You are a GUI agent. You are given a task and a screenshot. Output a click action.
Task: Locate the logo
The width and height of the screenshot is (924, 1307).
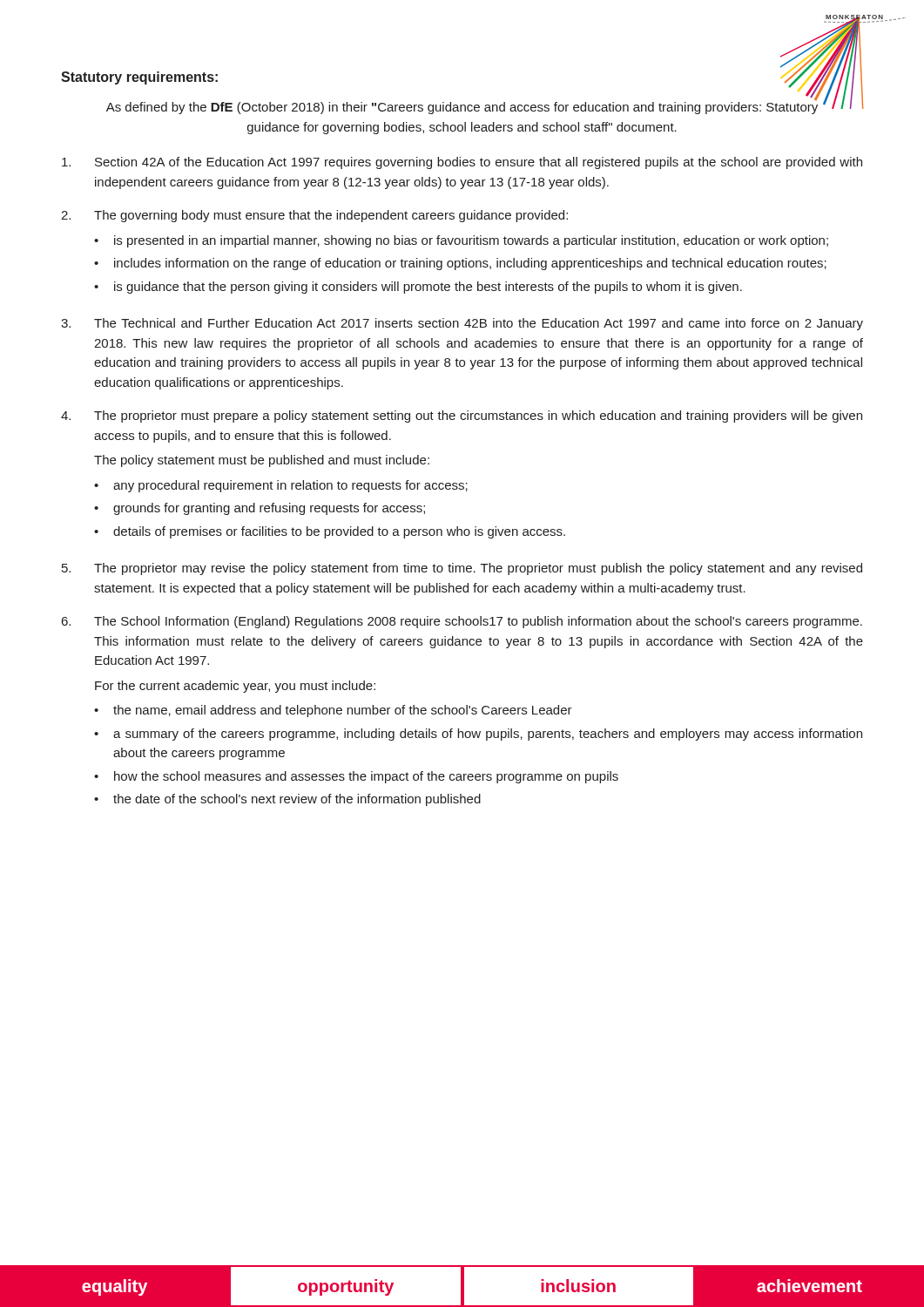pos(848,59)
